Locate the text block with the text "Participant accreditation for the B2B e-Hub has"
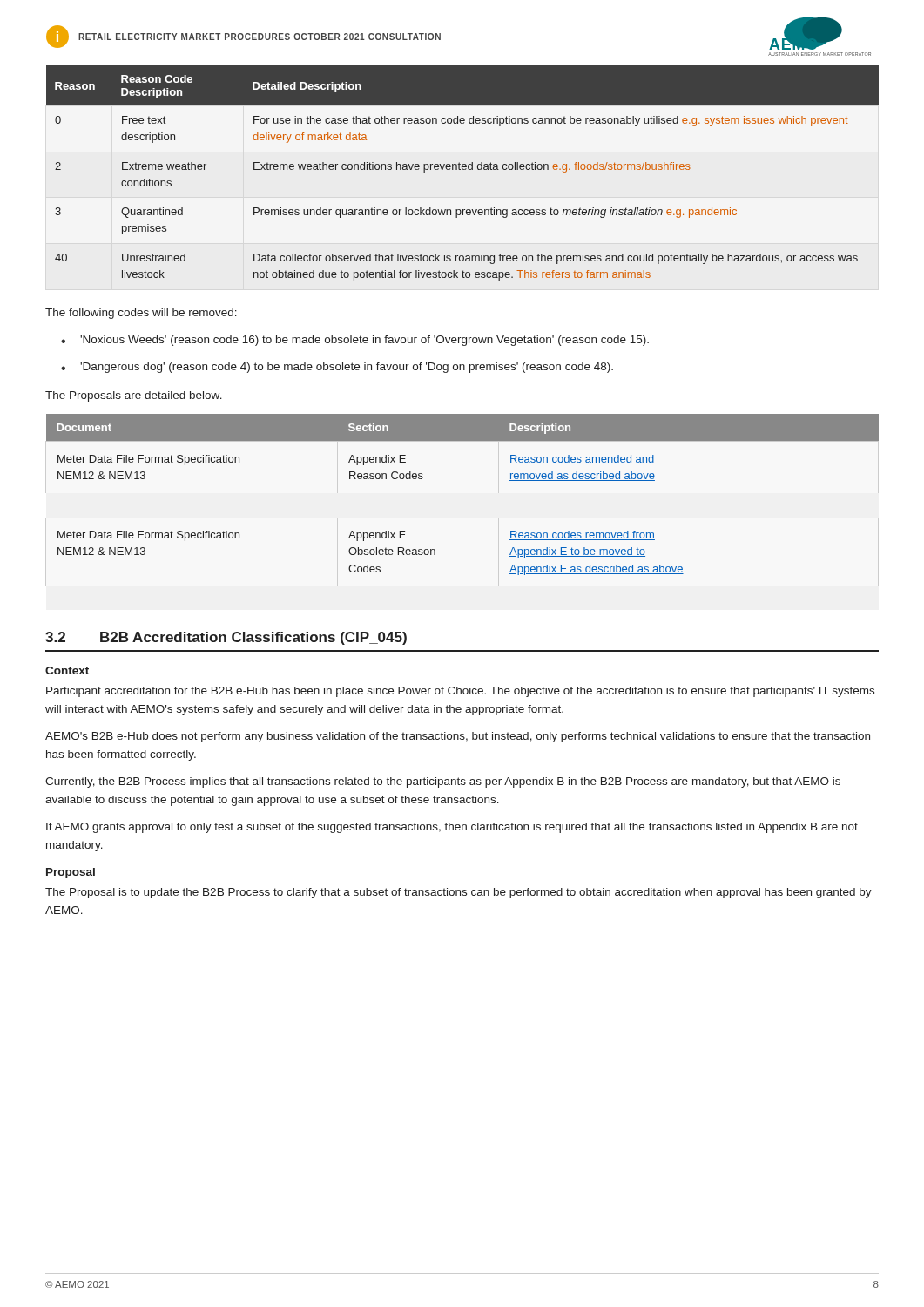This screenshot has height=1307, width=924. point(460,700)
